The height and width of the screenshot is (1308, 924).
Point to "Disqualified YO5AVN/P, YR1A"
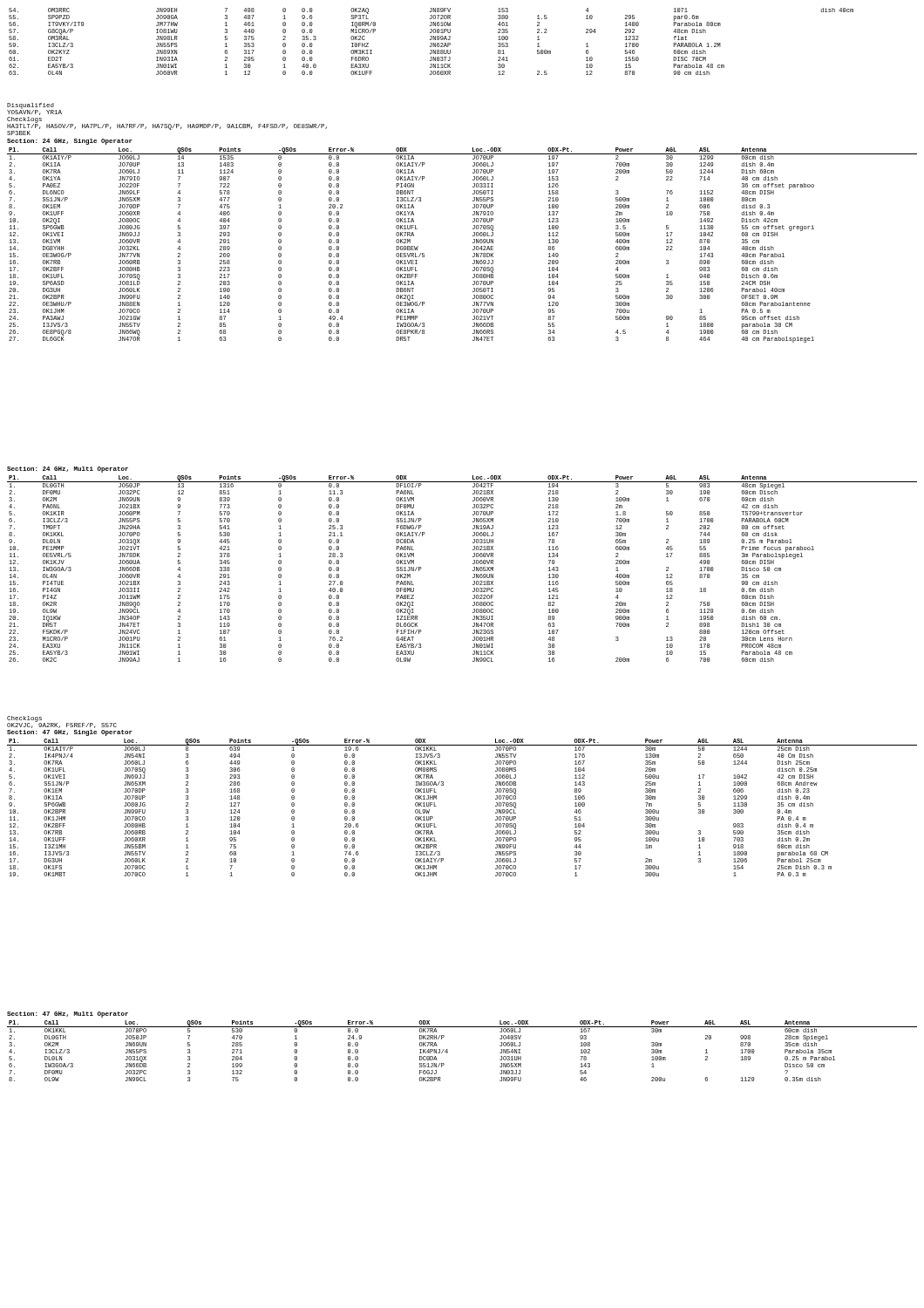[x=34, y=109]
